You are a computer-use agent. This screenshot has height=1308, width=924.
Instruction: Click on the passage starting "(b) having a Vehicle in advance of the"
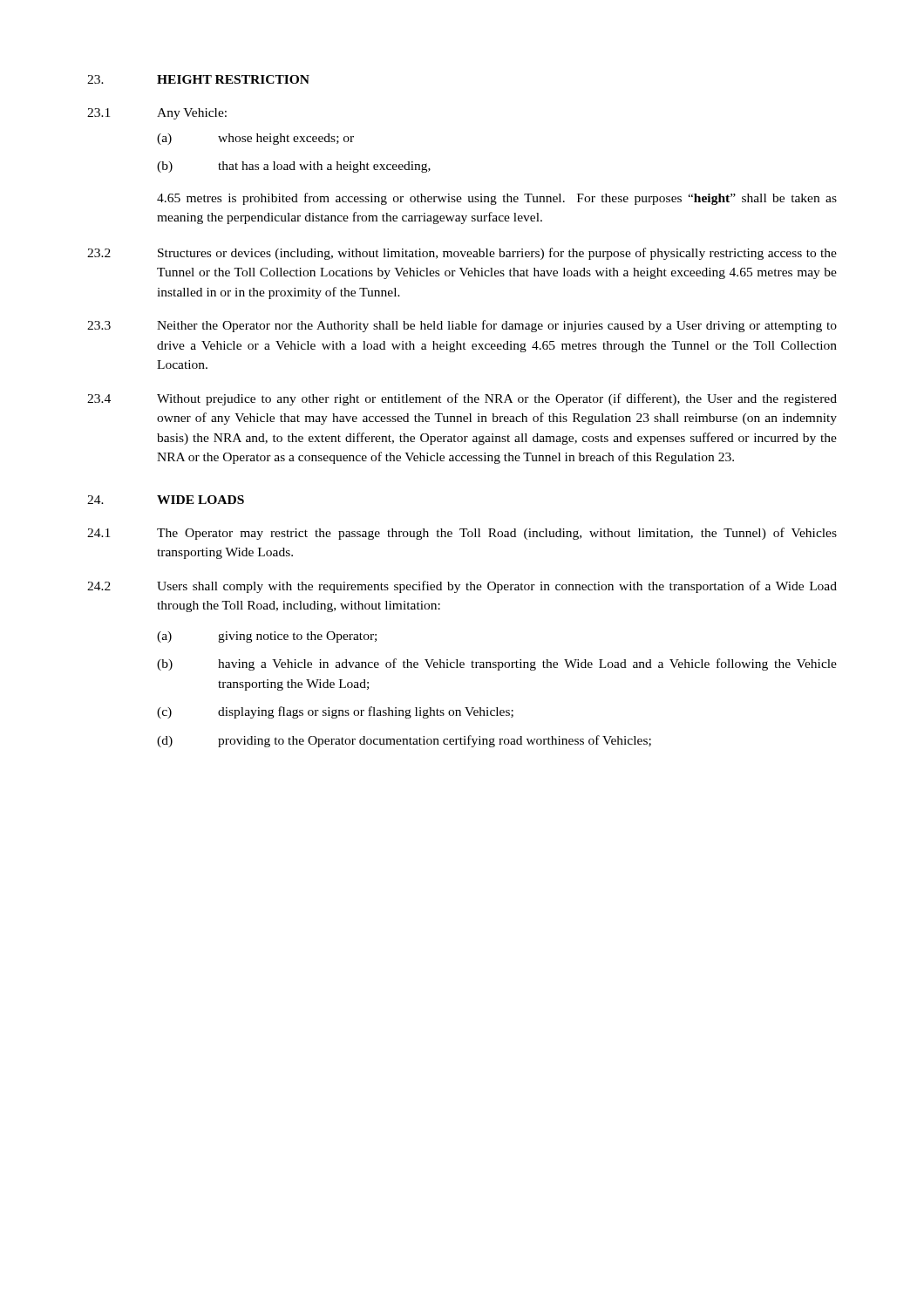pos(497,674)
